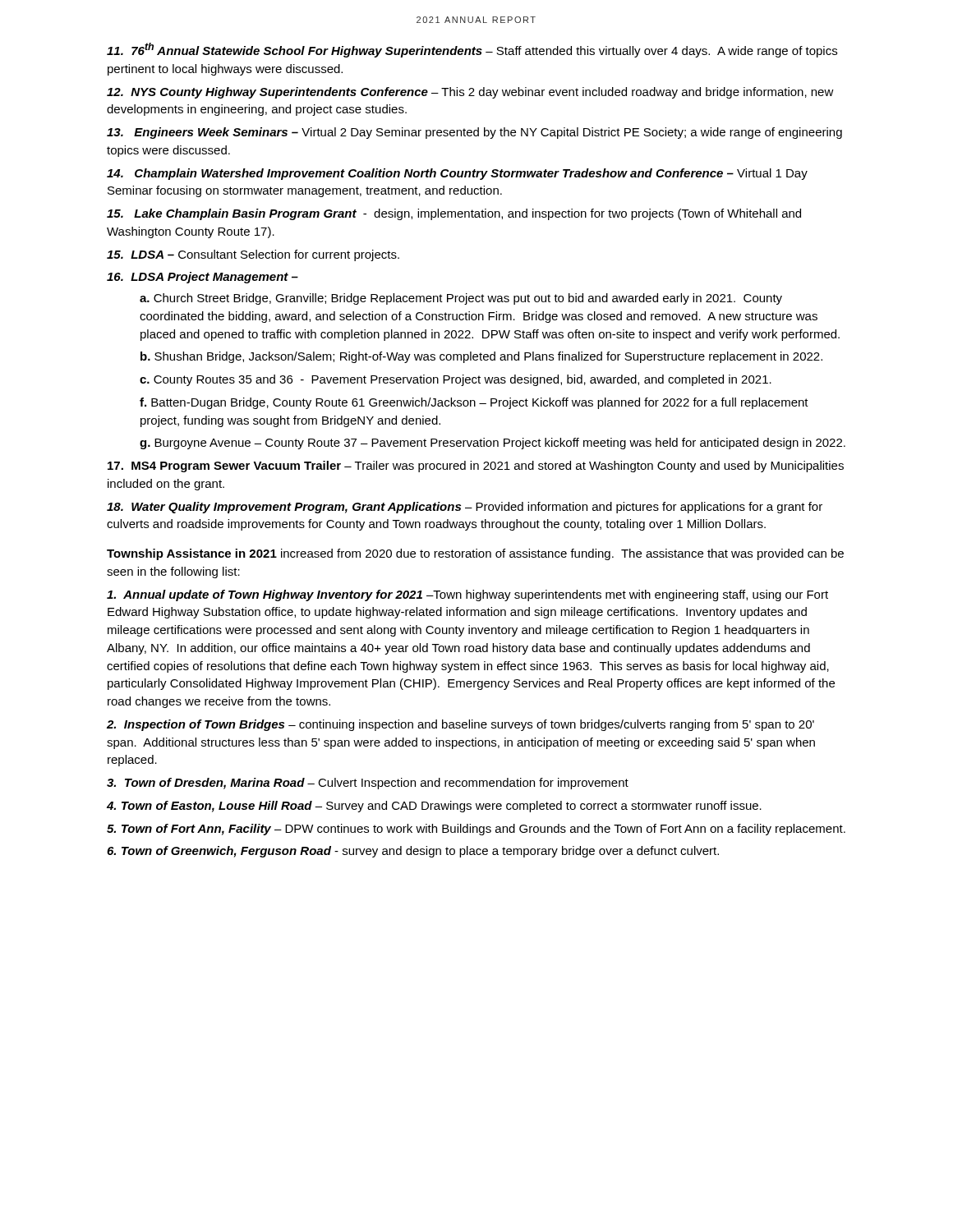The width and height of the screenshot is (953, 1232).
Task: Select the text starting "5. Town of Fort Ann, Facility – DPW"
Action: (476, 828)
